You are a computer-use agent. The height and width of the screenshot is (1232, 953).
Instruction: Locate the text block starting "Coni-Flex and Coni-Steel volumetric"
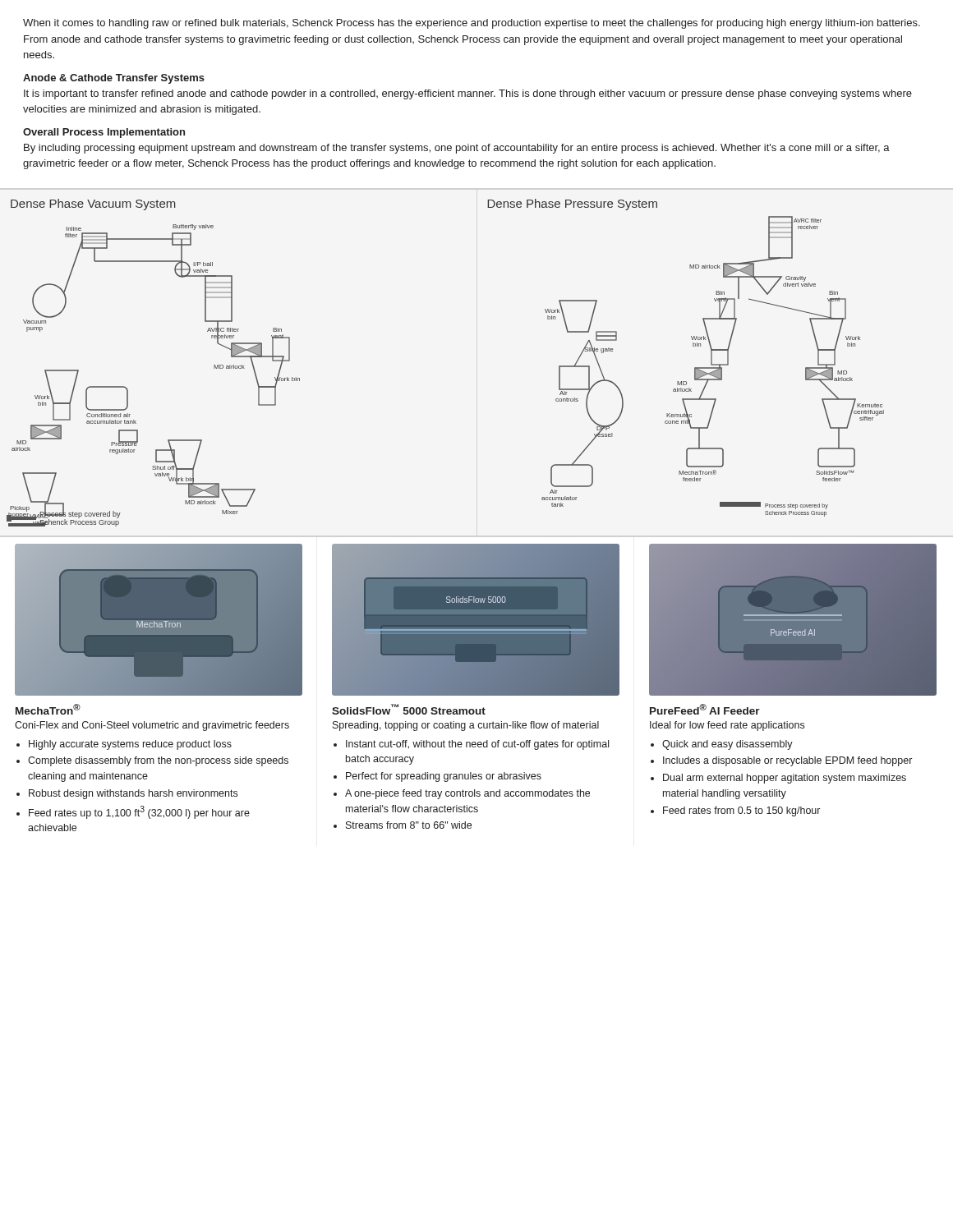(152, 725)
